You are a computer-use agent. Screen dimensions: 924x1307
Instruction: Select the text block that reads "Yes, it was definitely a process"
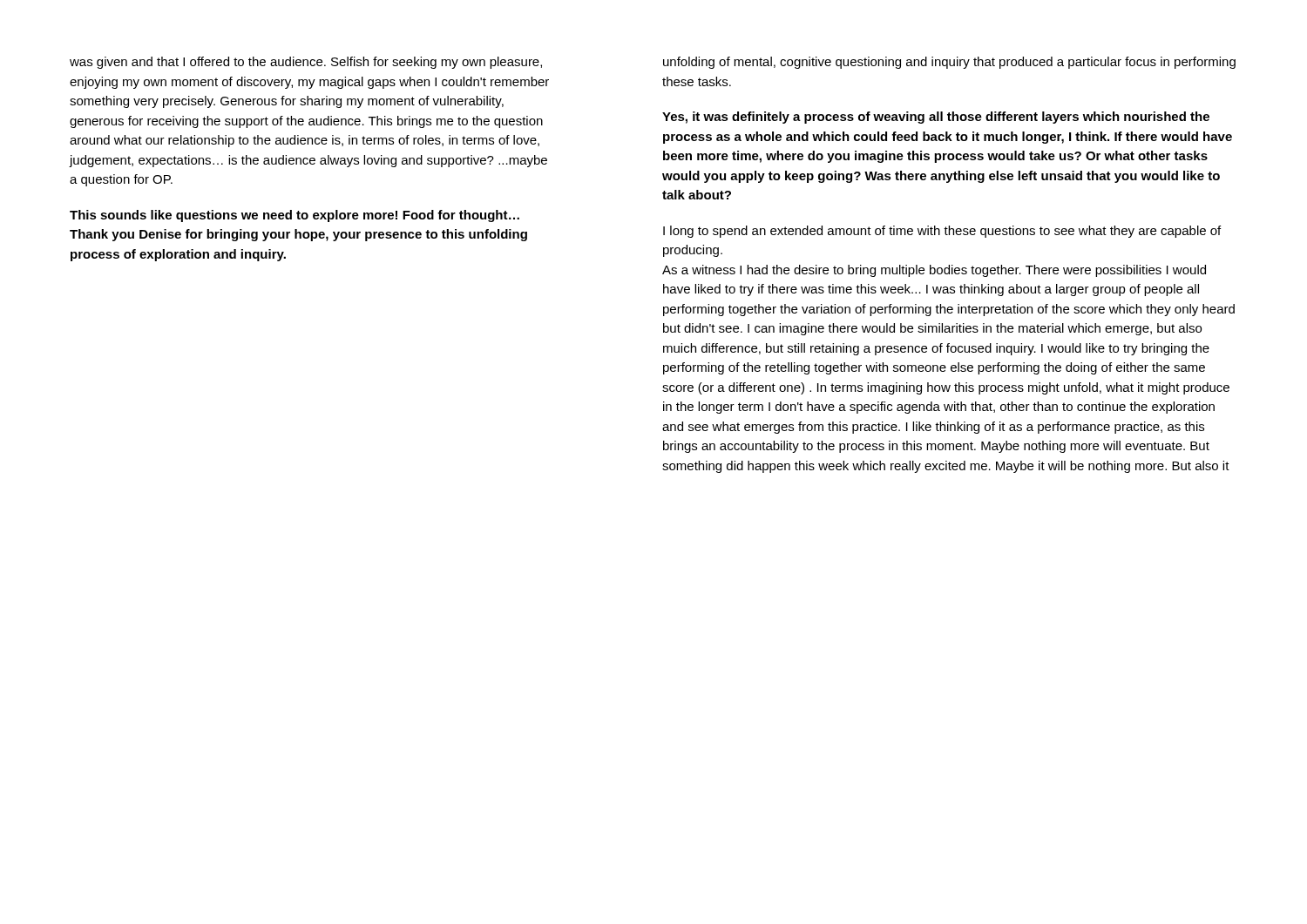coord(950,156)
